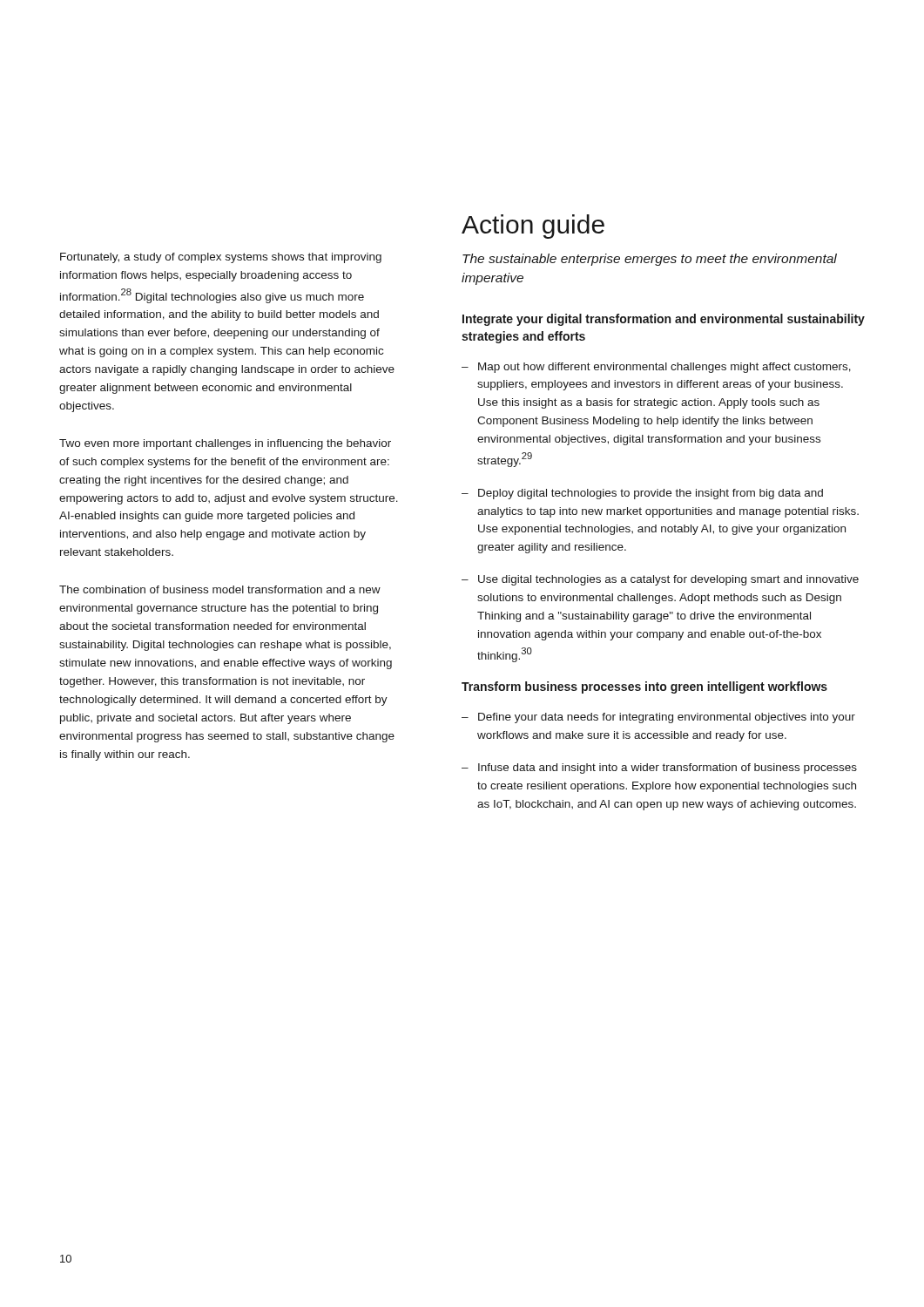
Task: Click the passage that begins "Fortunately, a study of complex systems shows that"
Action: point(227,331)
